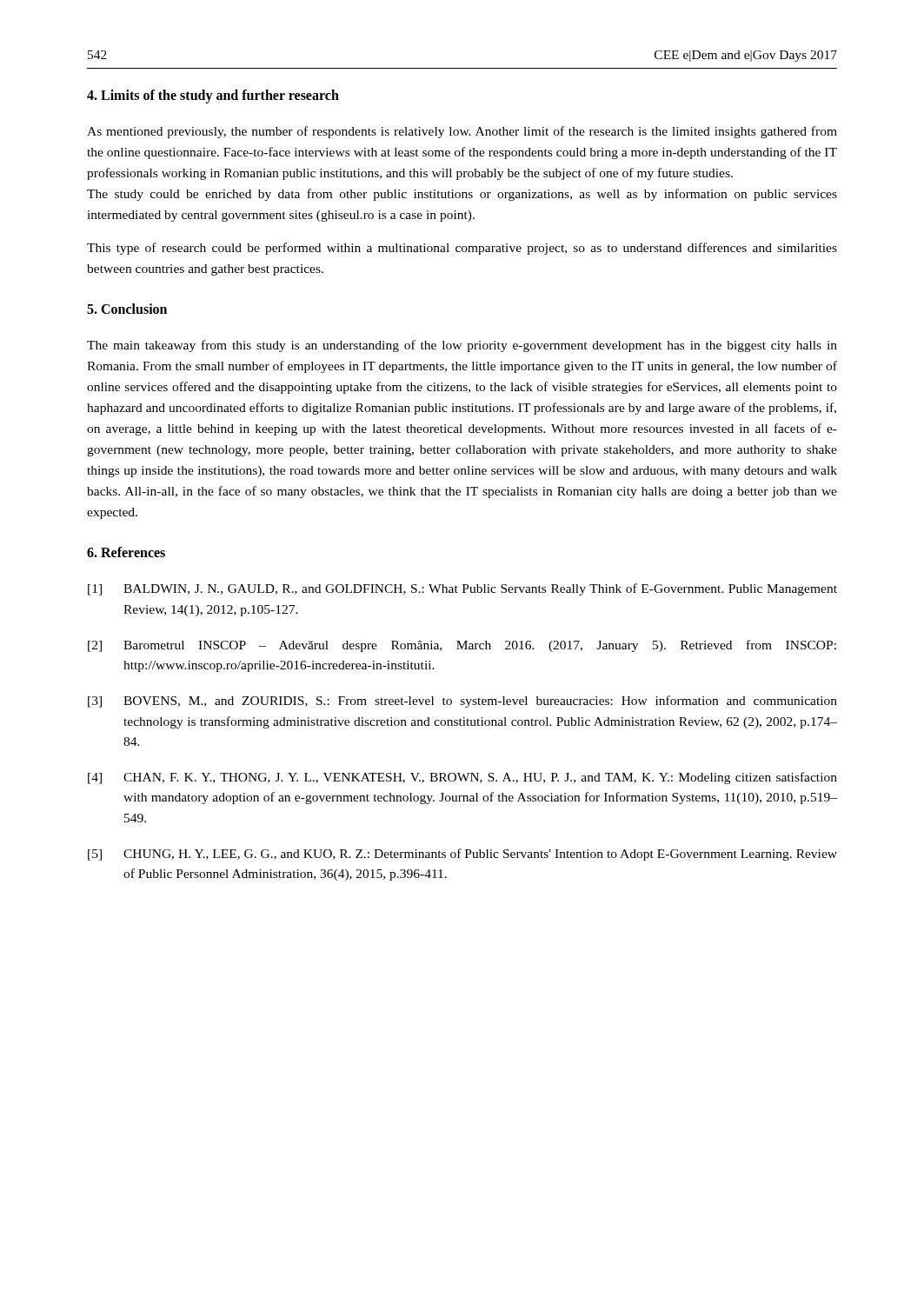The height and width of the screenshot is (1304, 924).
Task: Find the element starting "The main takeaway"
Action: (462, 428)
